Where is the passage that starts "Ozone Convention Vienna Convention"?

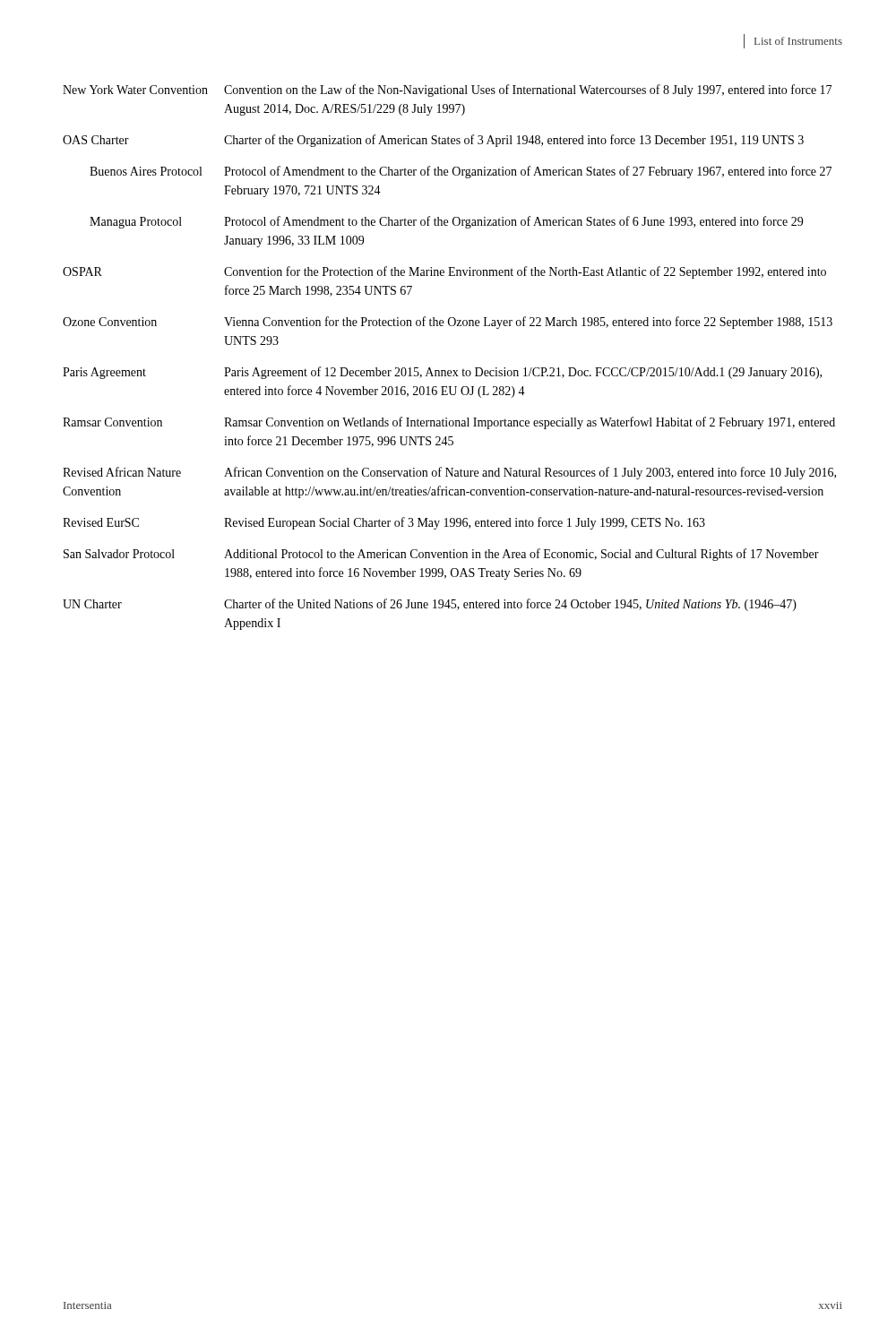pos(452,332)
